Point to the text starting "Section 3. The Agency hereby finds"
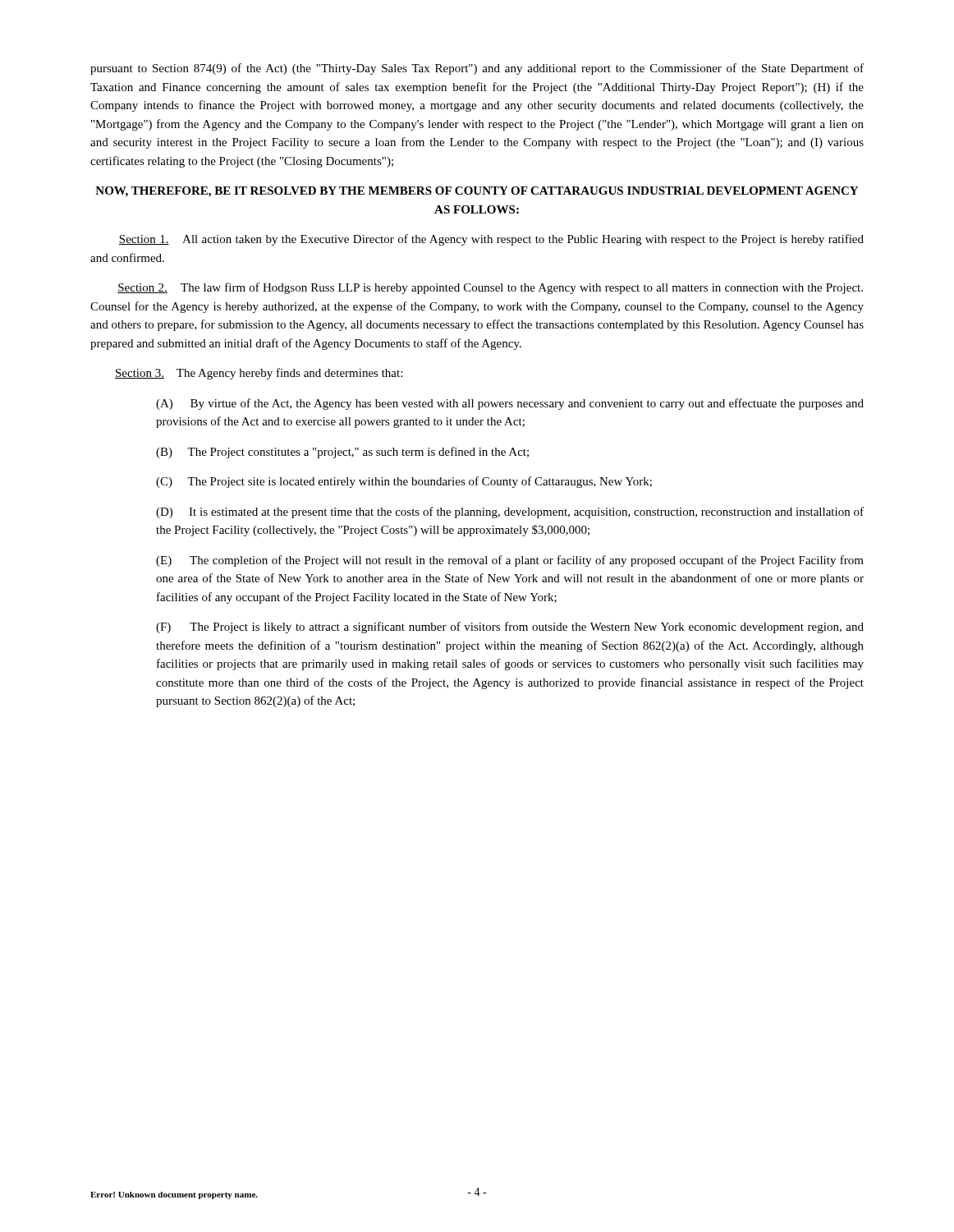 point(247,373)
